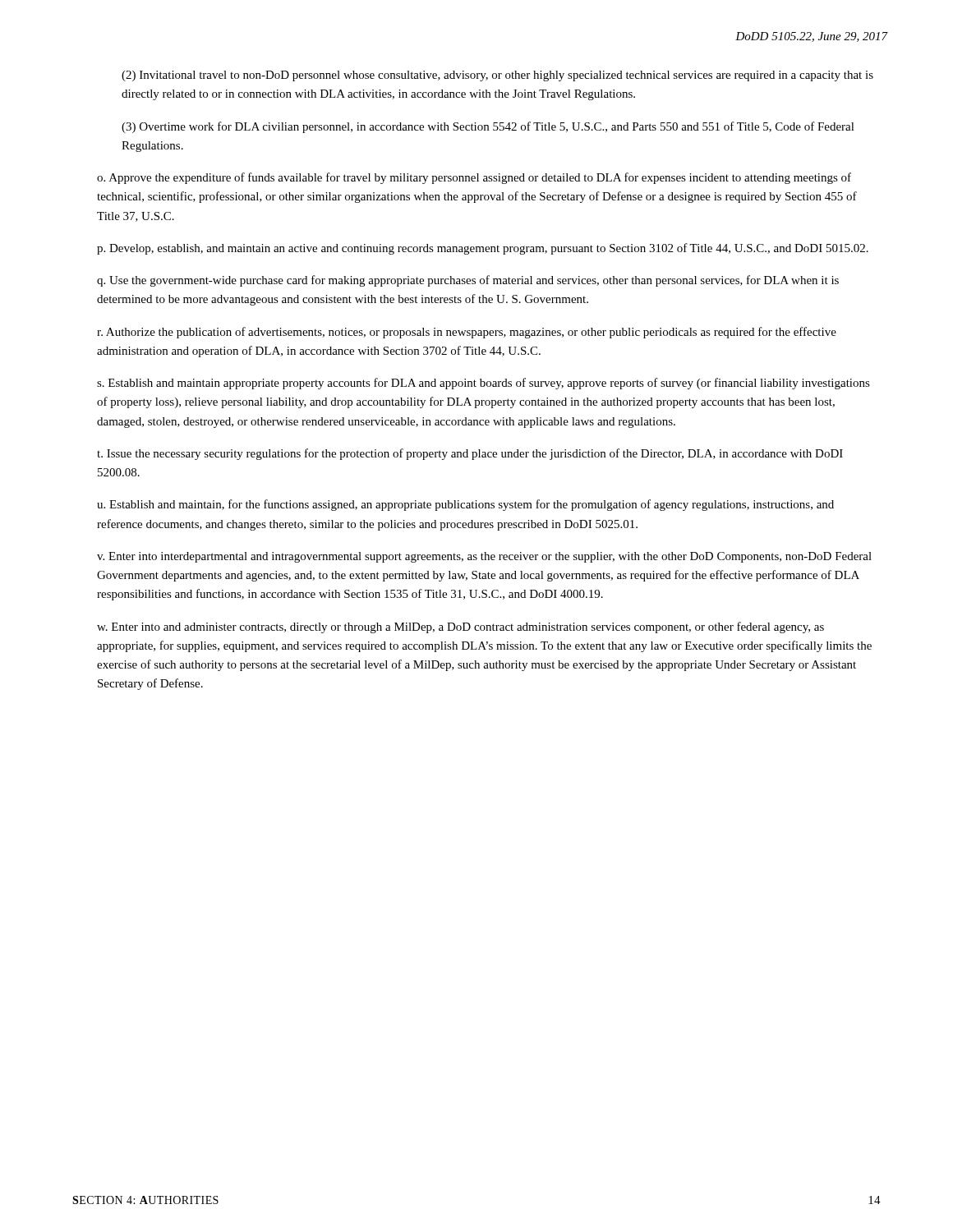This screenshot has width=953, height=1232.
Task: Point to the block beginning "t. Issue the necessary security regulations"
Action: [x=470, y=463]
